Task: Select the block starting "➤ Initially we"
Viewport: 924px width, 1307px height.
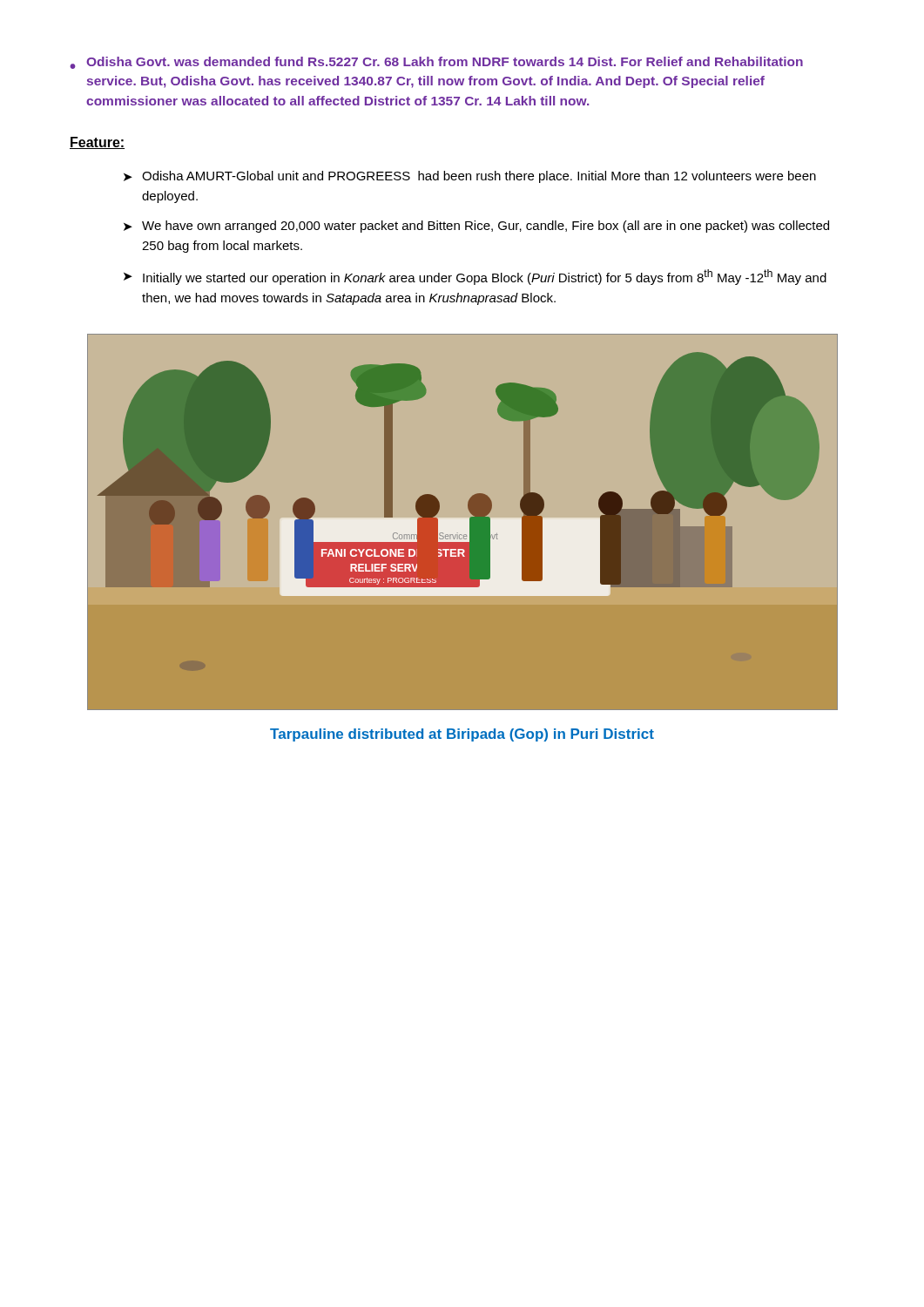Action: pos(488,287)
